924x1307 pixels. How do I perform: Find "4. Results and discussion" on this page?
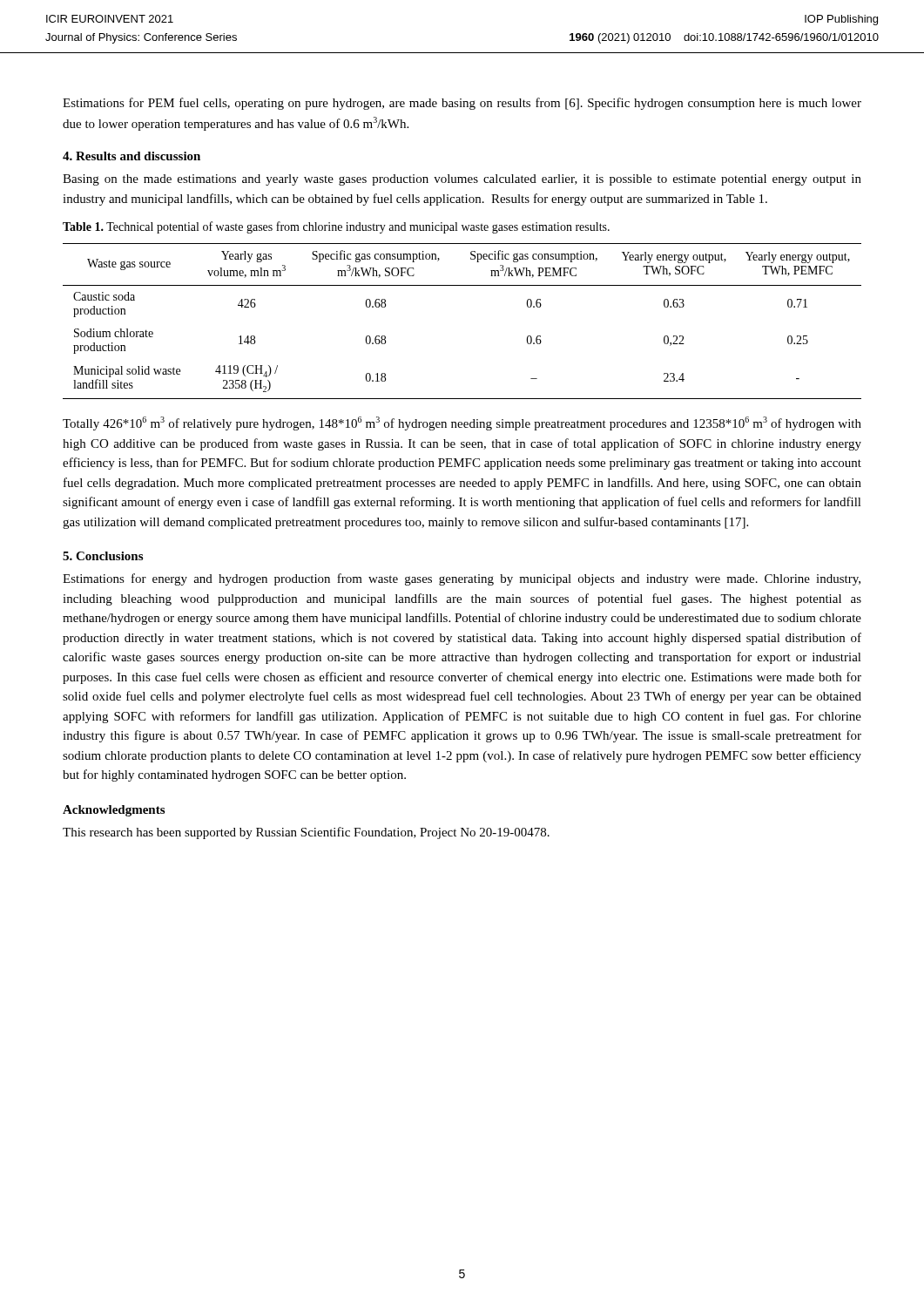pos(132,156)
